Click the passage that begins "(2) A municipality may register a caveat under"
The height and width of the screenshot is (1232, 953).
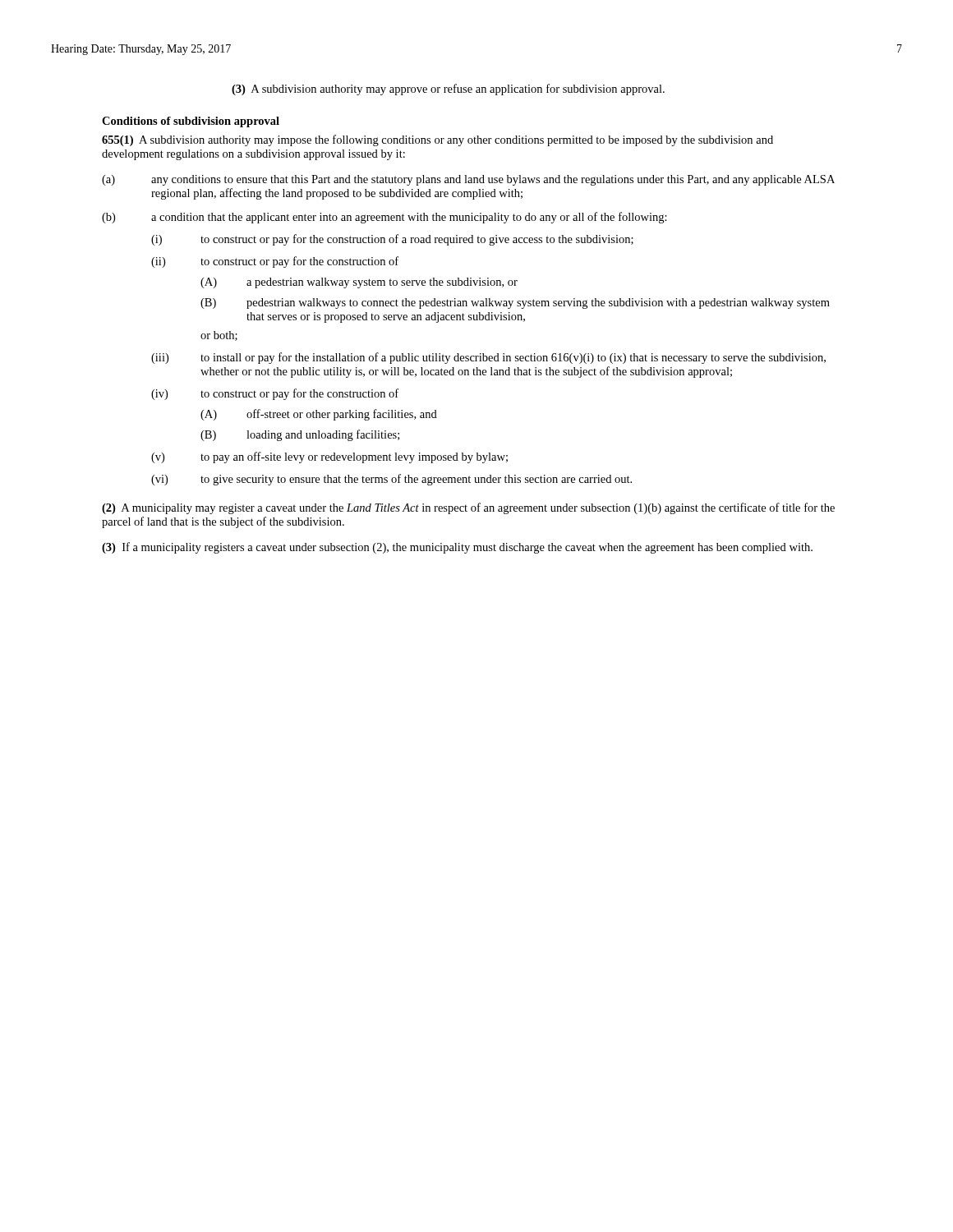(x=468, y=515)
